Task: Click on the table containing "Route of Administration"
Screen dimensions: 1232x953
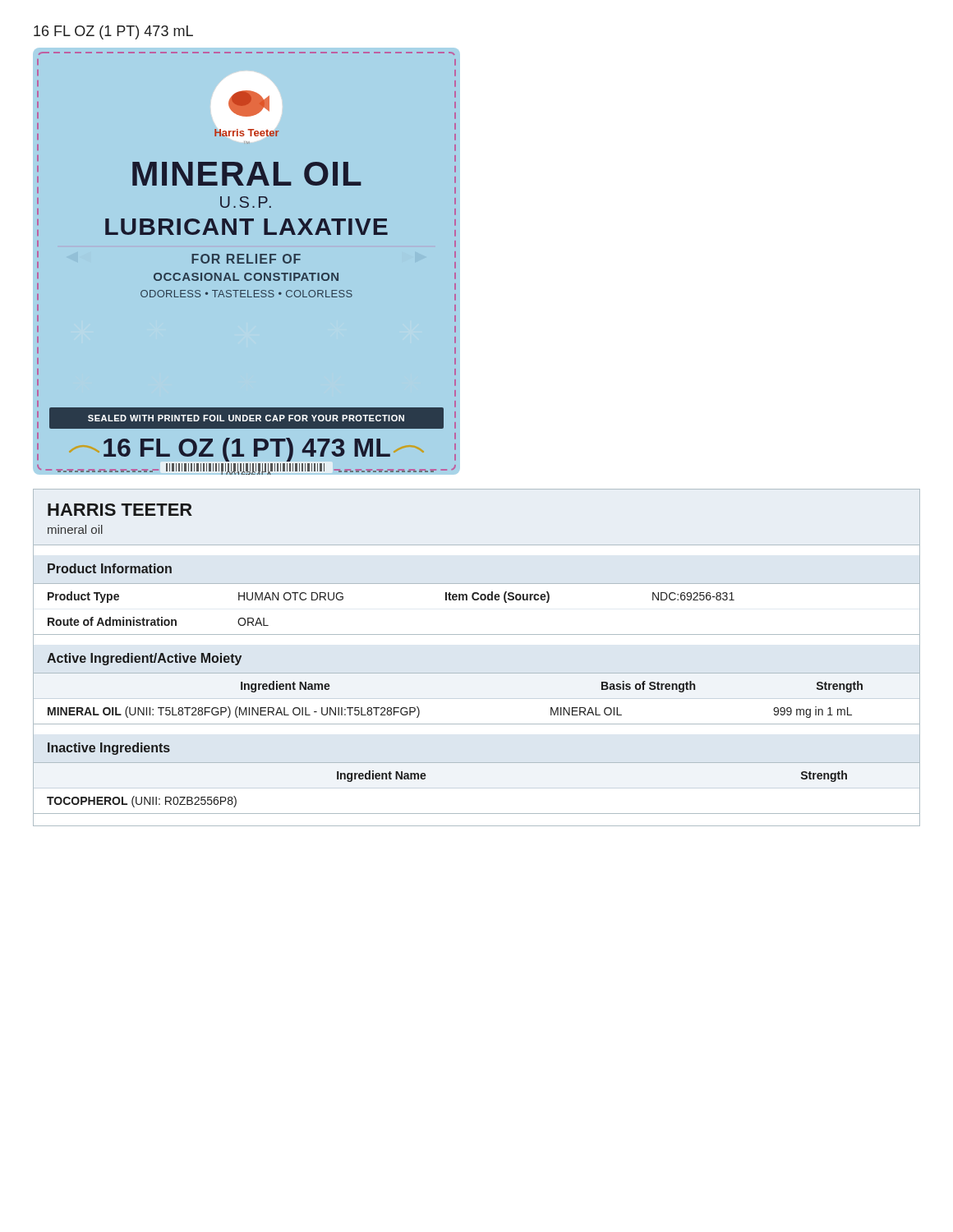Action: [476, 595]
